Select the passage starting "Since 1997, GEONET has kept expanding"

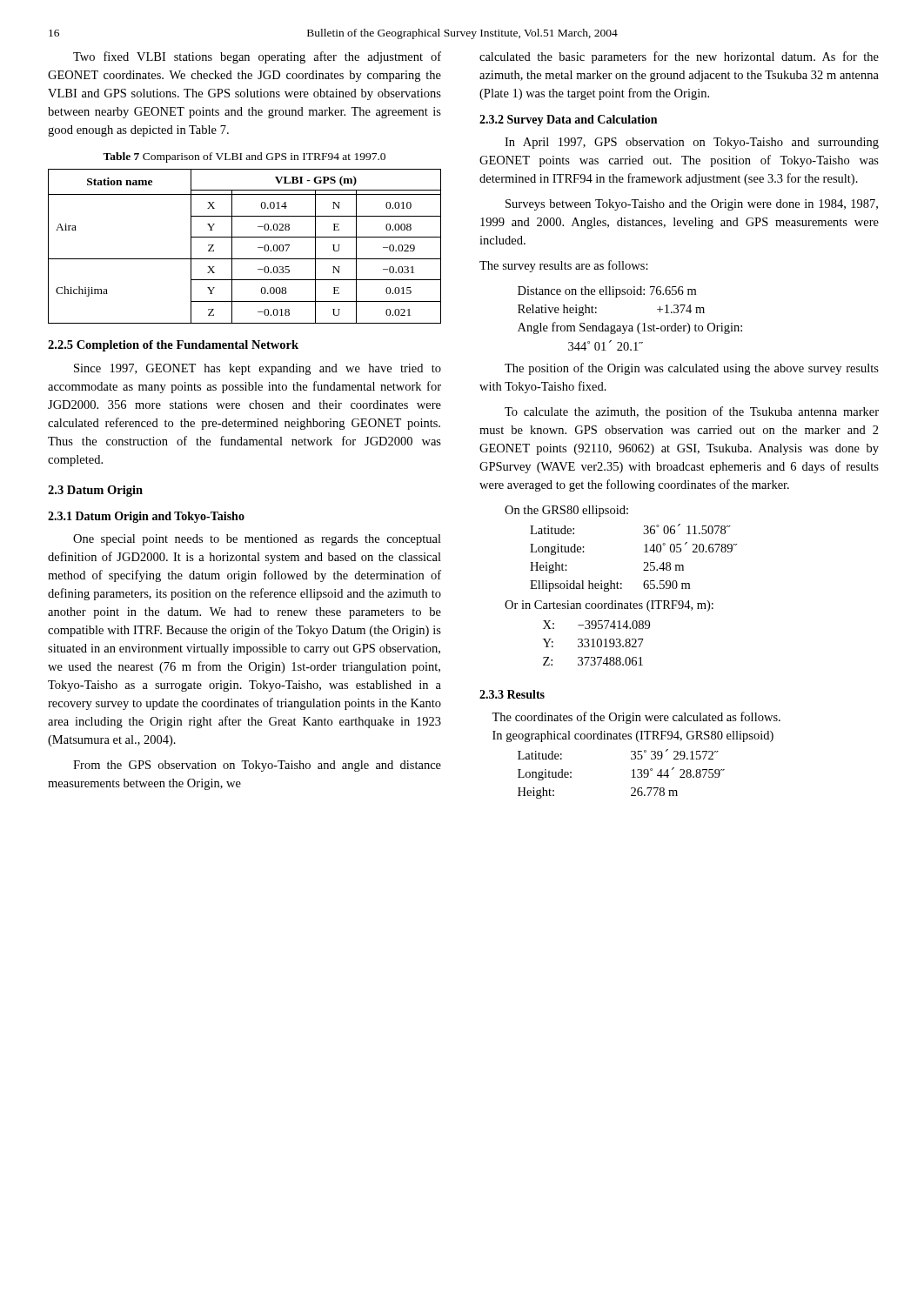[244, 414]
